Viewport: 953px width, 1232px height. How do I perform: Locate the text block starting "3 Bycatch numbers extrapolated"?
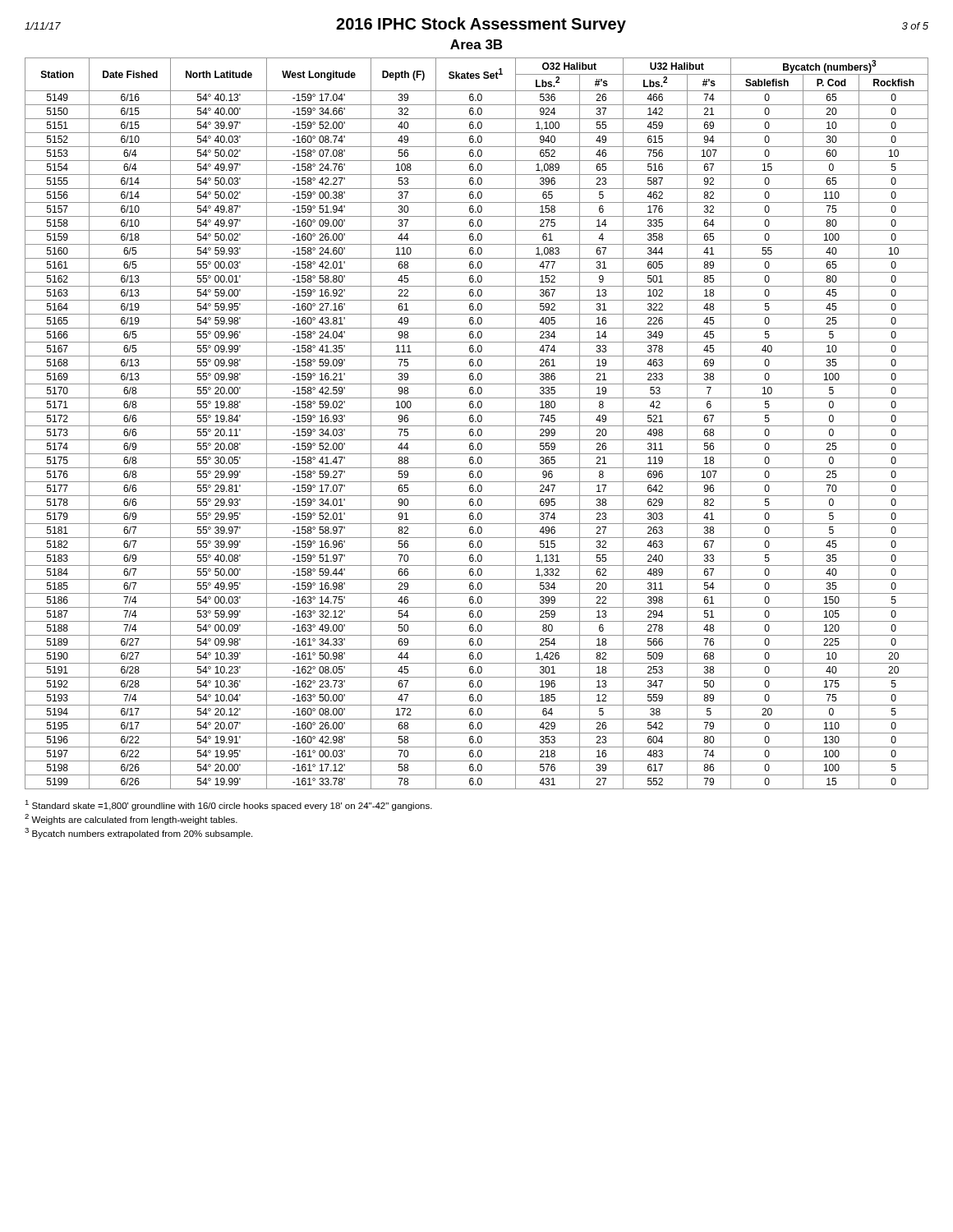138,833
